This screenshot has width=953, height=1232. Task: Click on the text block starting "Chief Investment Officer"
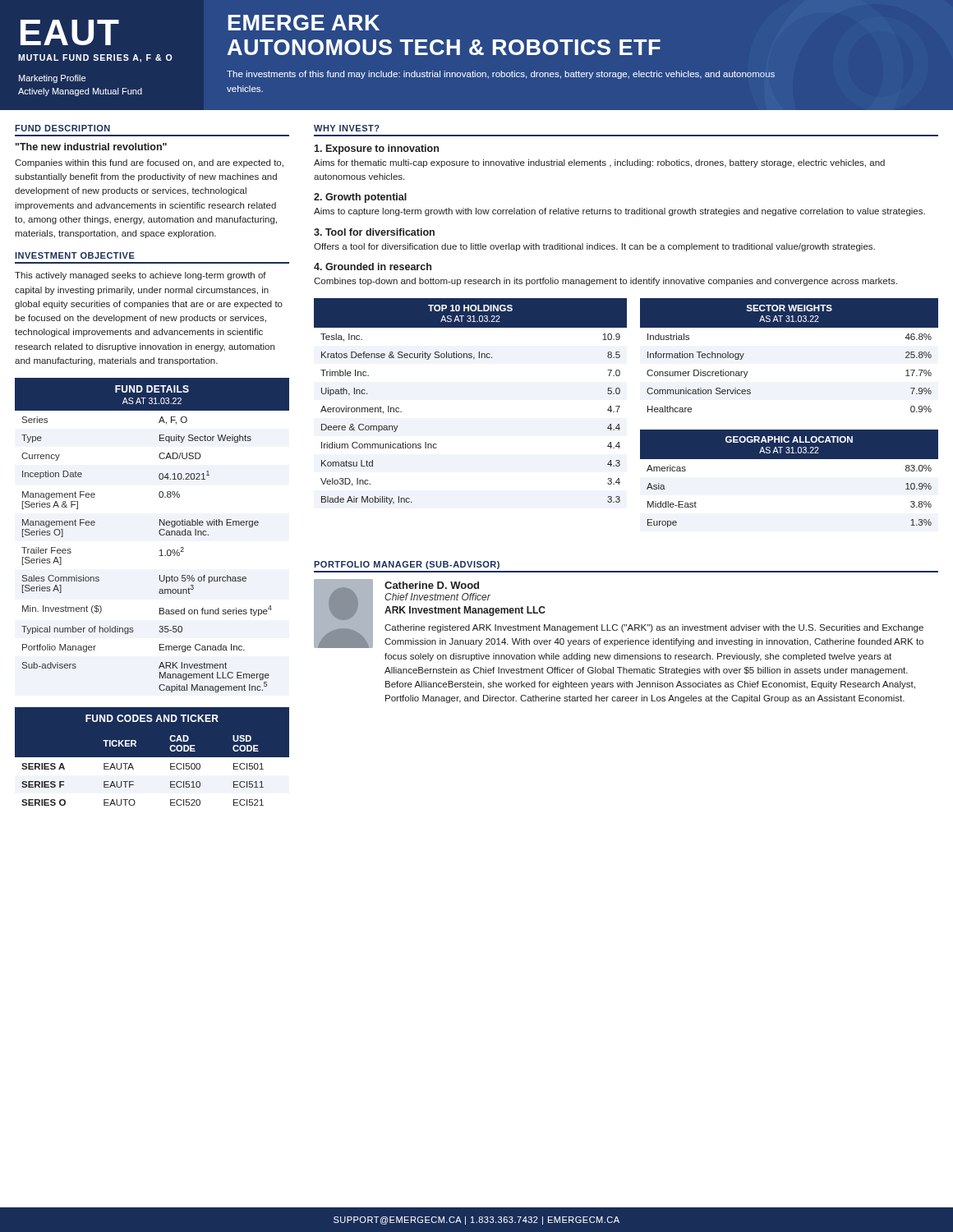[437, 597]
